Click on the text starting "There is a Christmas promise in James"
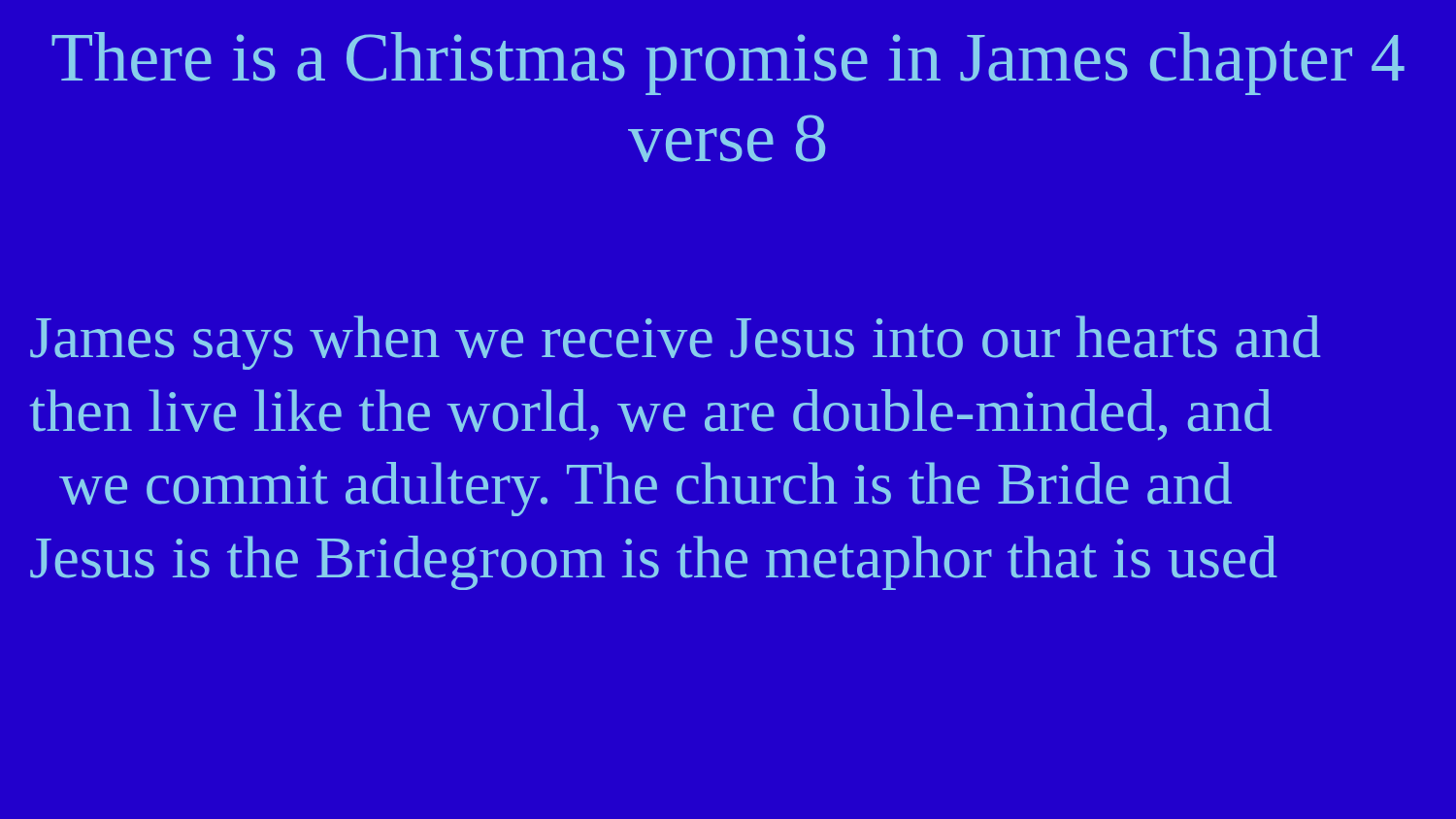Screen dimensions: 819x1456 (728, 98)
